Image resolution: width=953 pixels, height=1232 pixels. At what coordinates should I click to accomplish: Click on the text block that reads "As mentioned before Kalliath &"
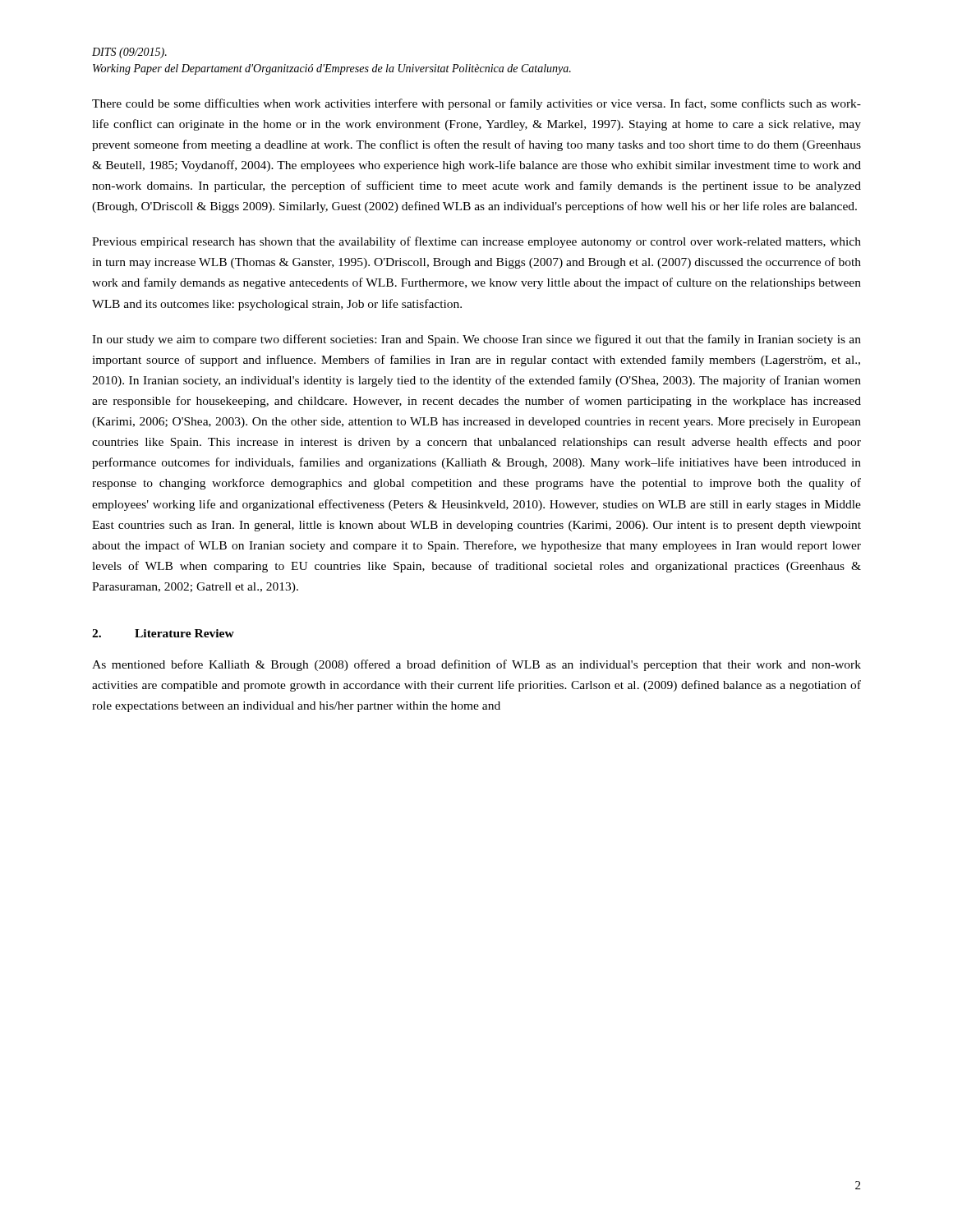pos(476,685)
